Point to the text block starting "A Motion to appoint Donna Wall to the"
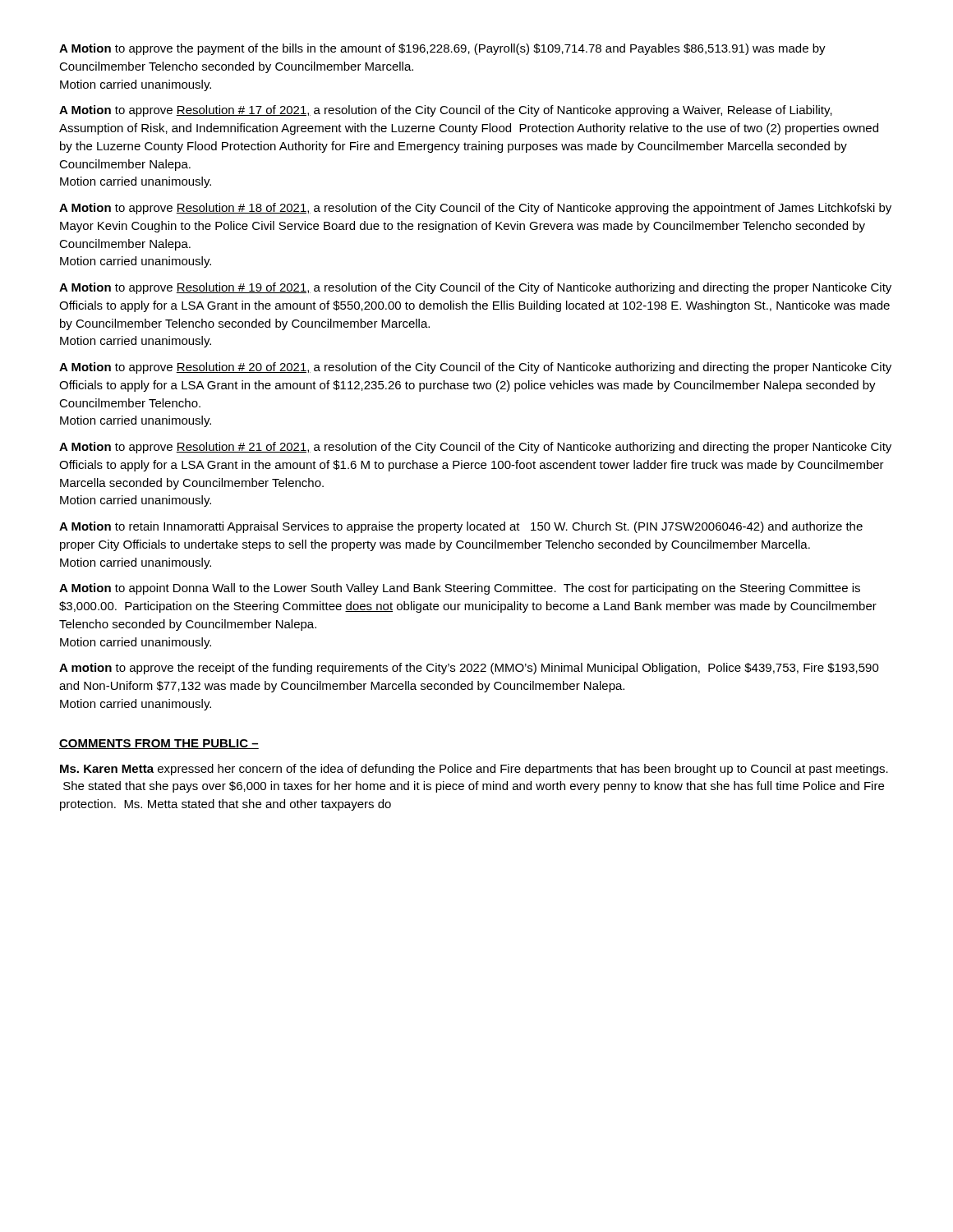 pyautogui.click(x=468, y=615)
